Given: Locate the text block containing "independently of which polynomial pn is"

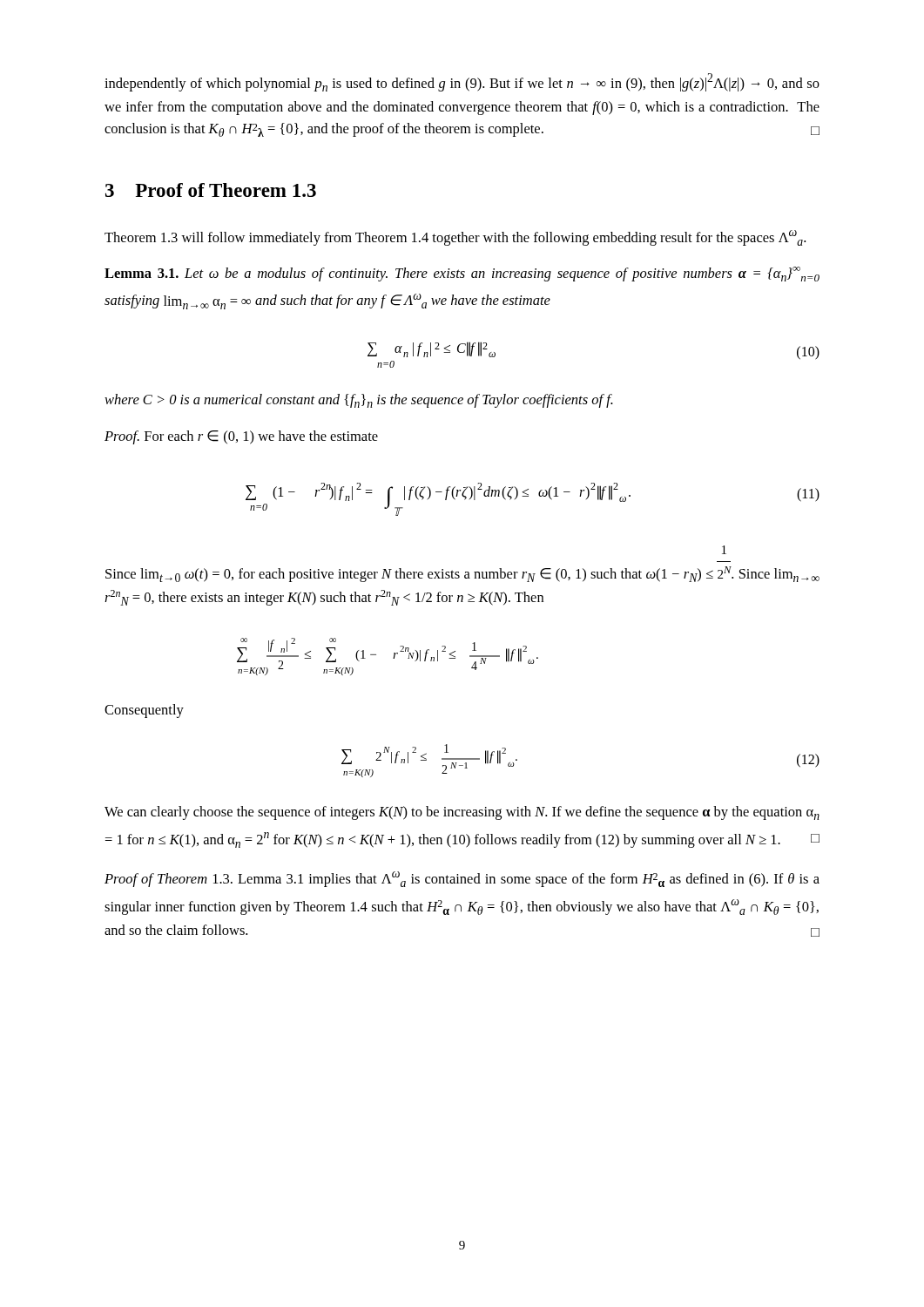Looking at the screenshot, I should tap(462, 107).
